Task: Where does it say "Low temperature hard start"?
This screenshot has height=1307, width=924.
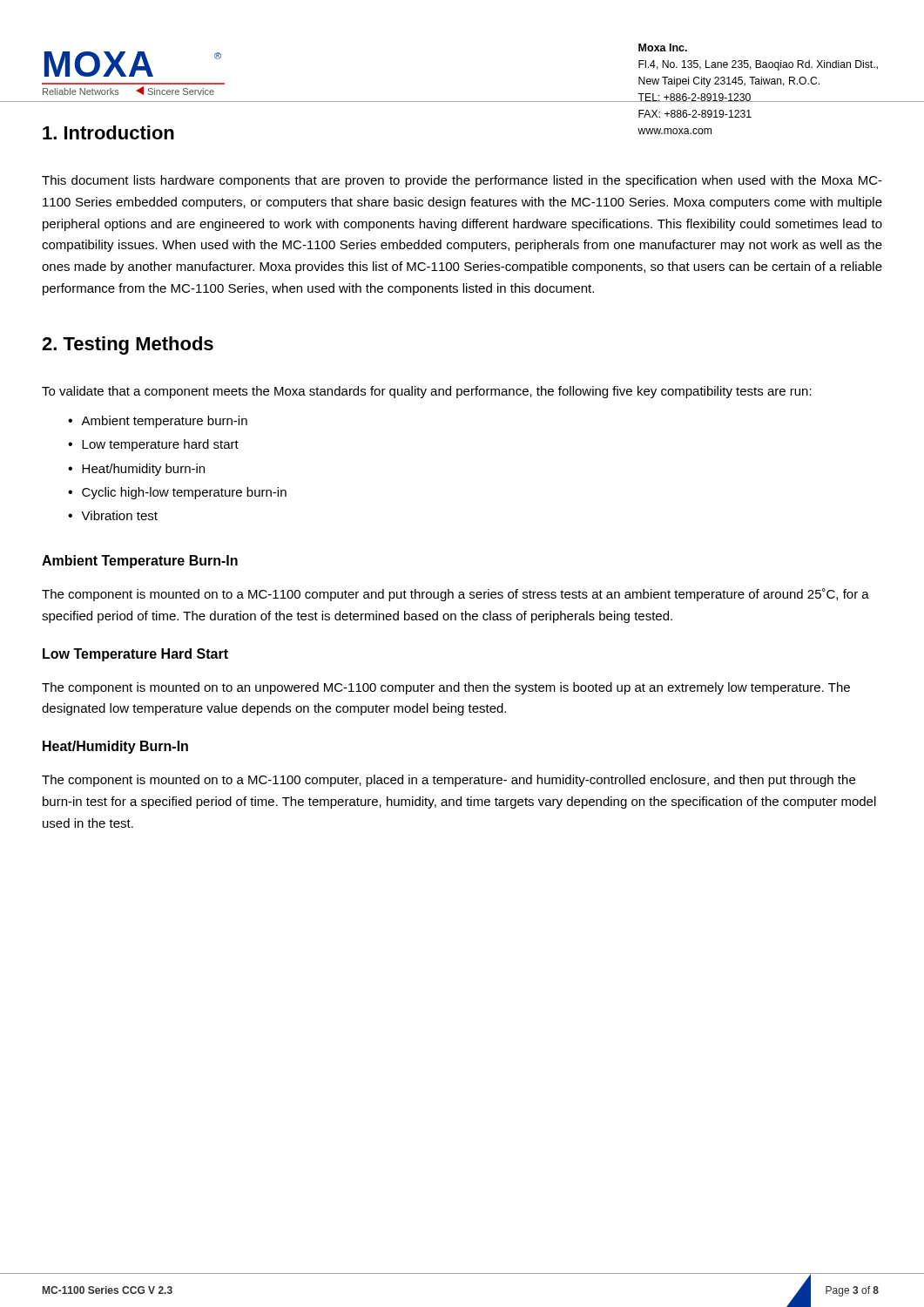Action: (x=160, y=444)
